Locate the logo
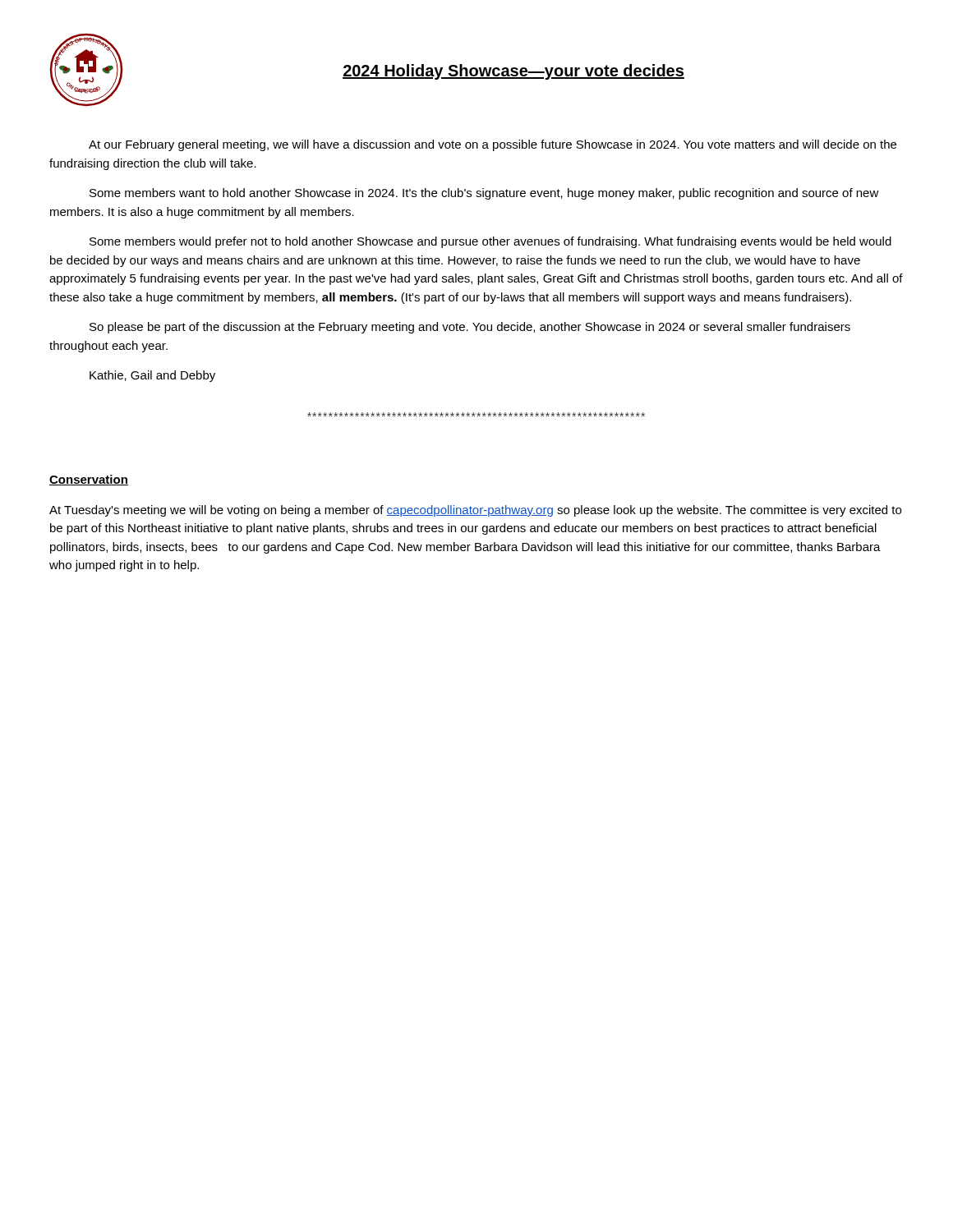 click(x=86, y=71)
